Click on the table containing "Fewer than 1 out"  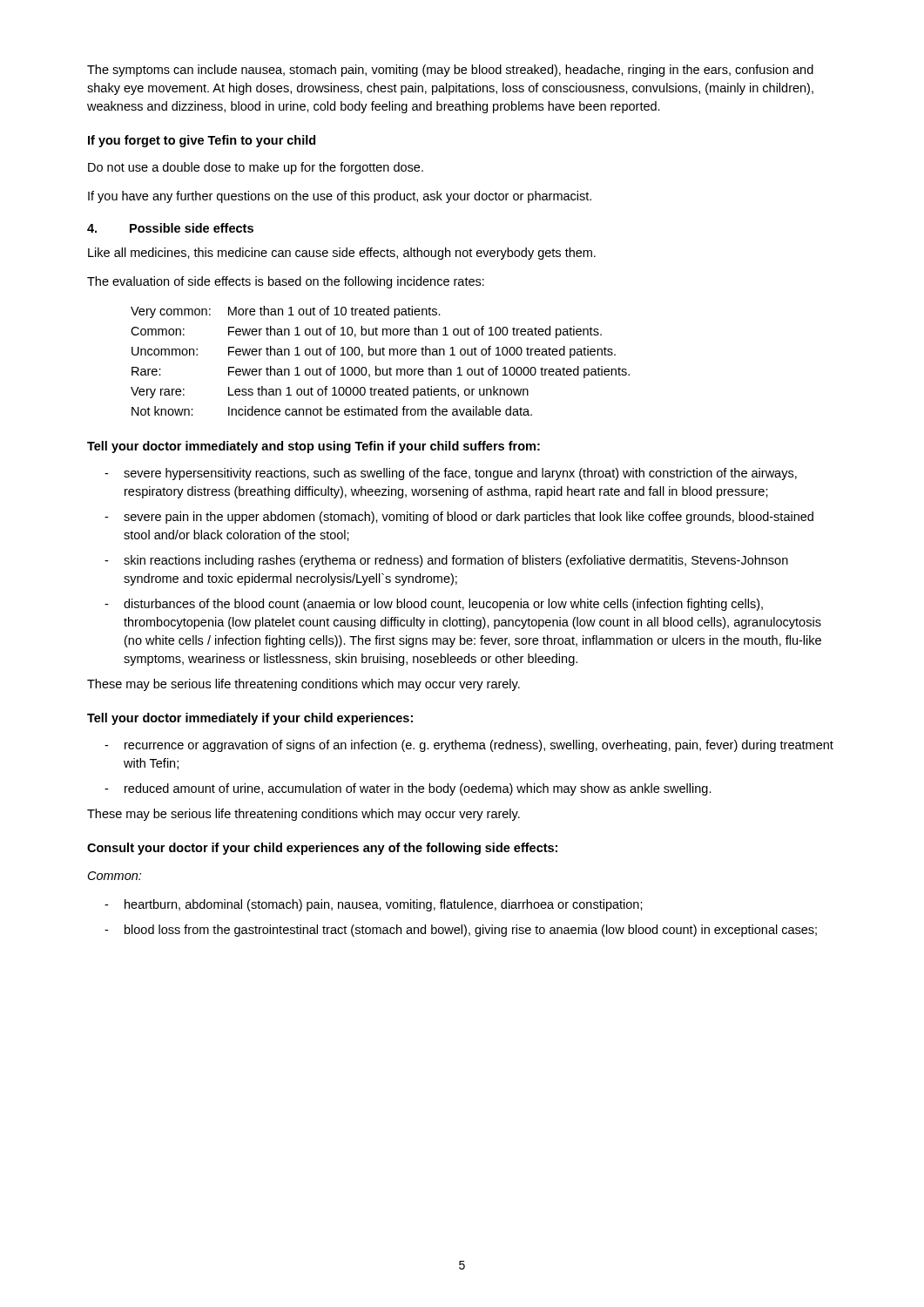[462, 362]
